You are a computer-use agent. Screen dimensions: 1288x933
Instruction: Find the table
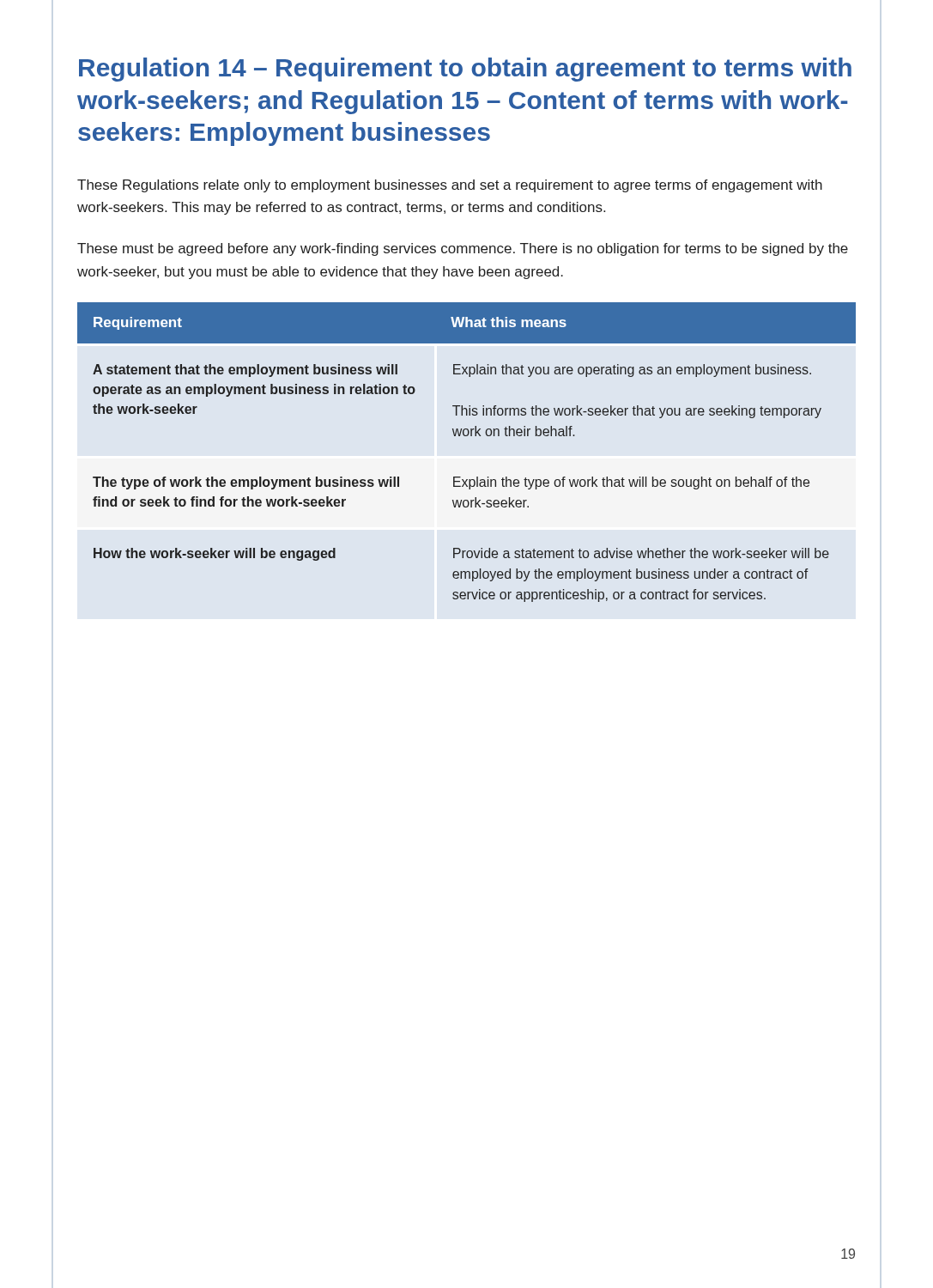(466, 462)
